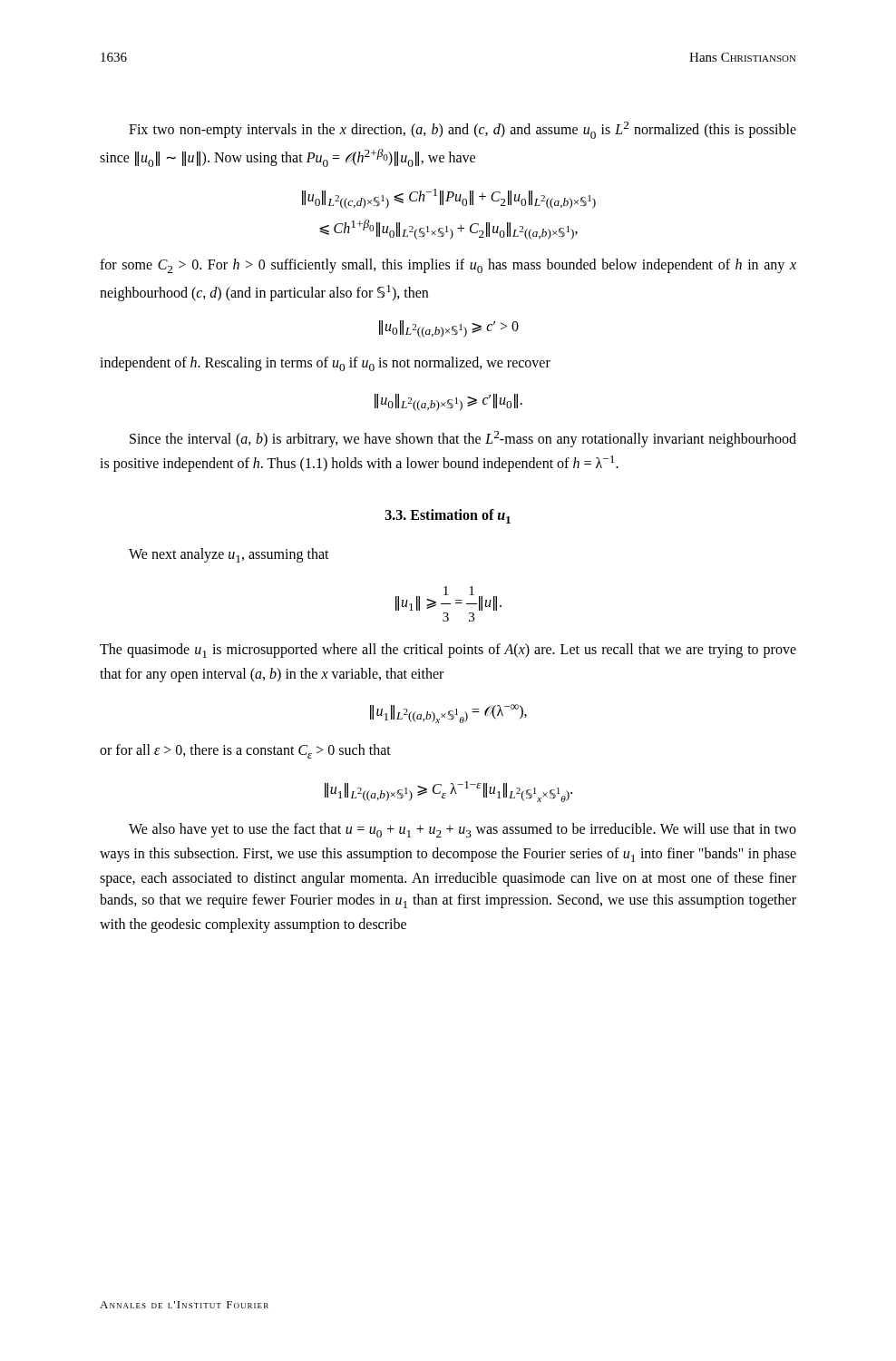The image size is (896, 1361).
Task: Click on the text block that reads "independent of h. Rescaling in terms of"
Action: [x=448, y=365]
